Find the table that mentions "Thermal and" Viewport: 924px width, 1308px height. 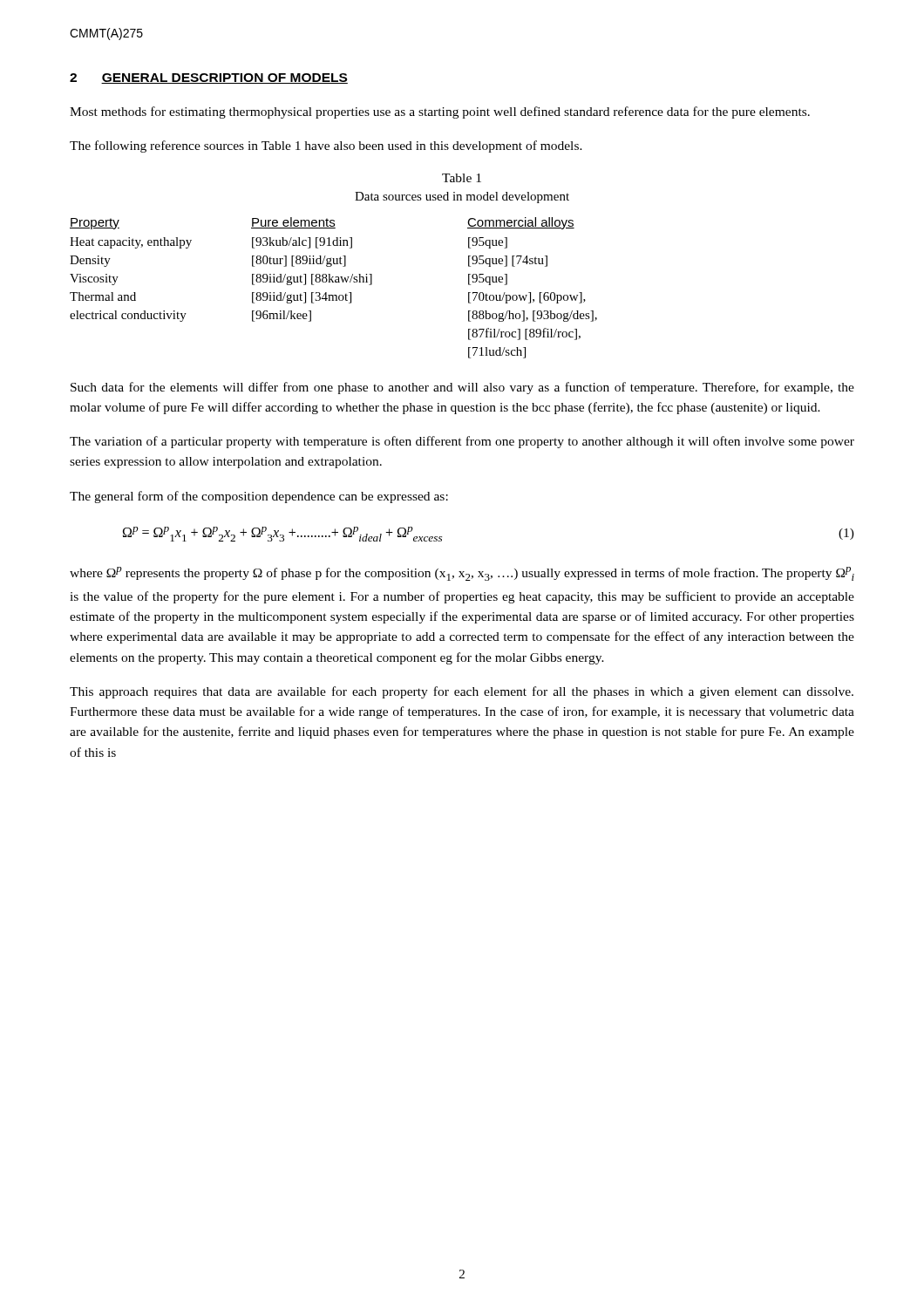click(x=462, y=286)
